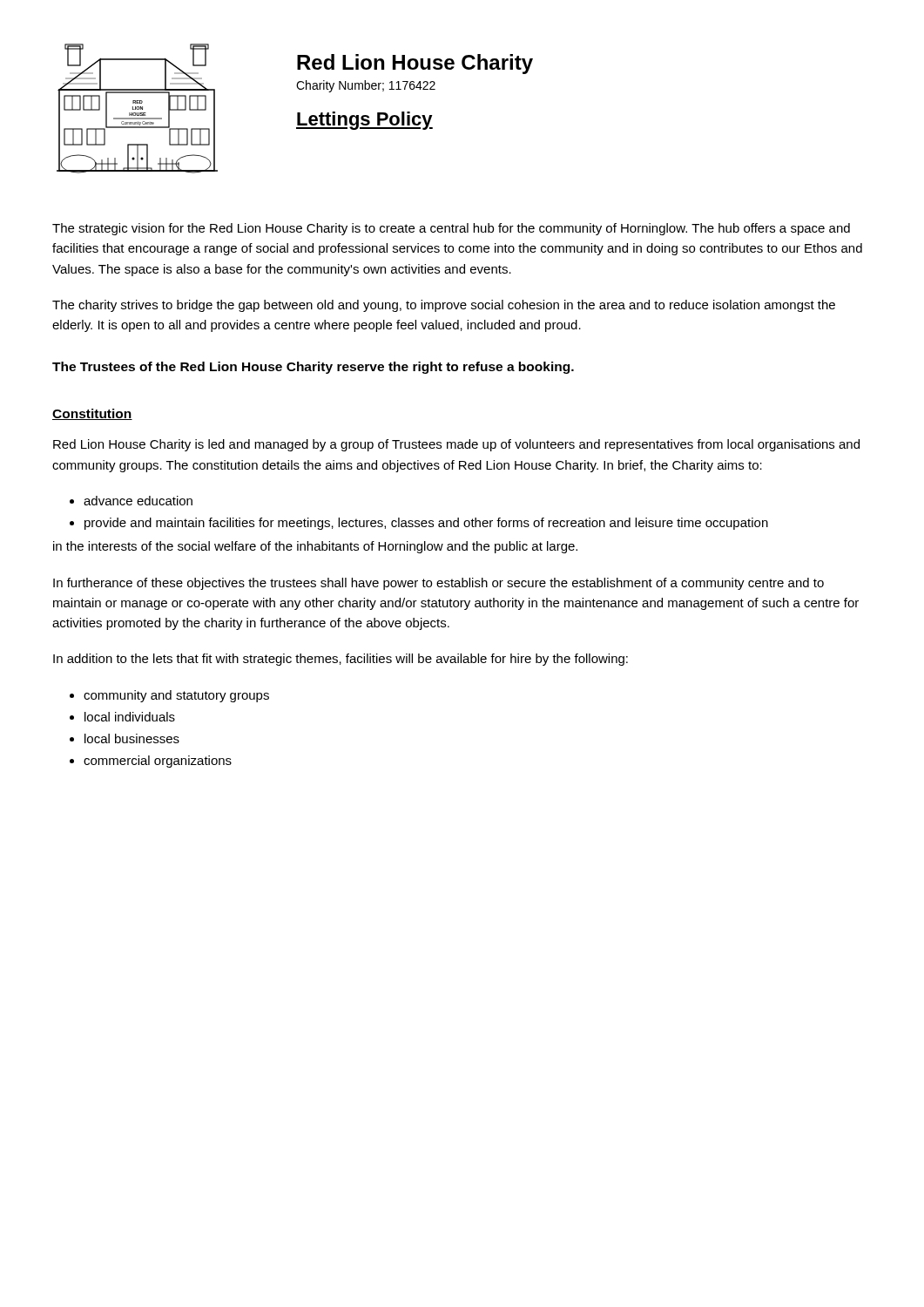Locate the passage starting "commercial organizations"
924x1307 pixels.
tap(158, 760)
